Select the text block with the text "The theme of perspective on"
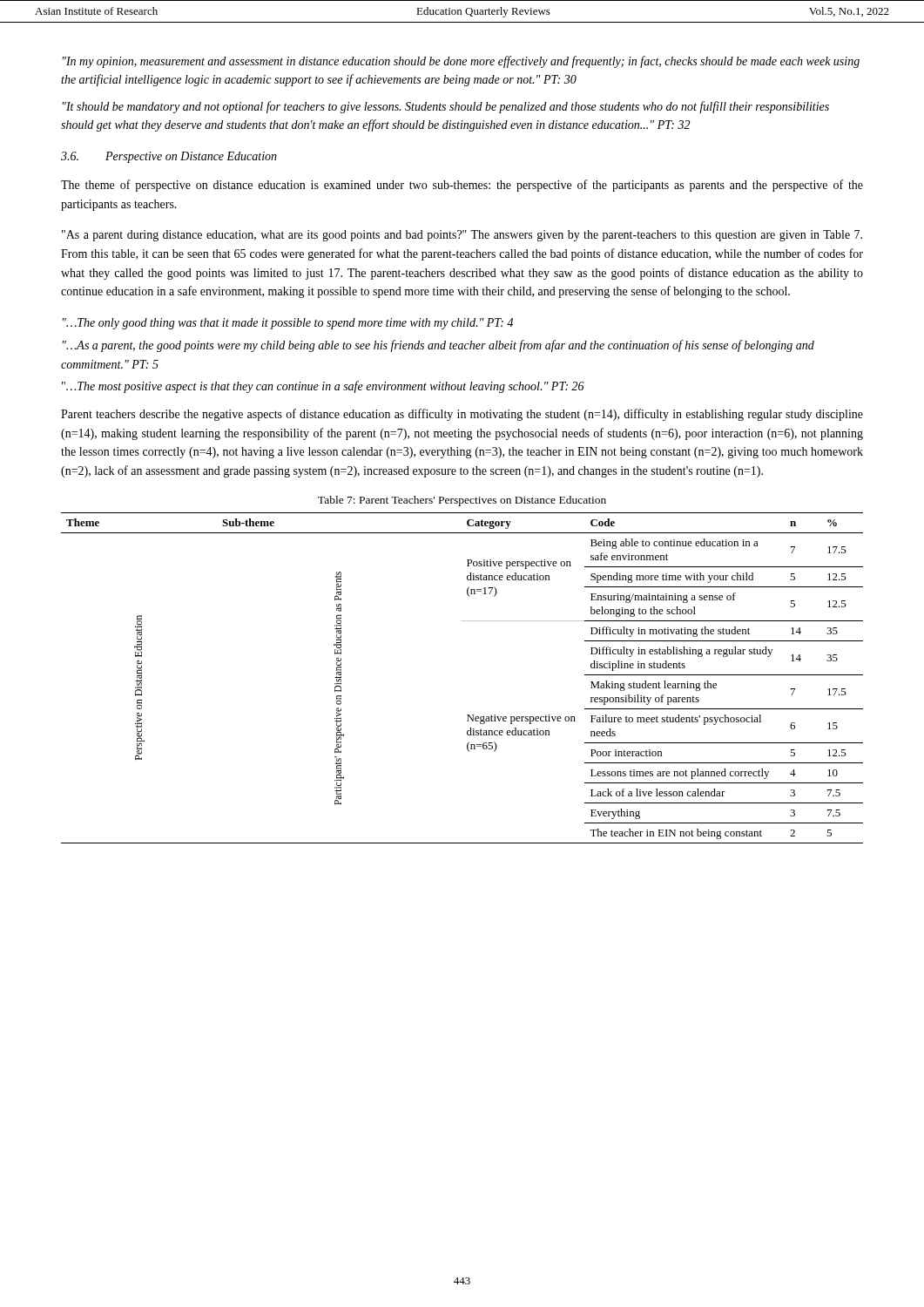 (x=462, y=195)
